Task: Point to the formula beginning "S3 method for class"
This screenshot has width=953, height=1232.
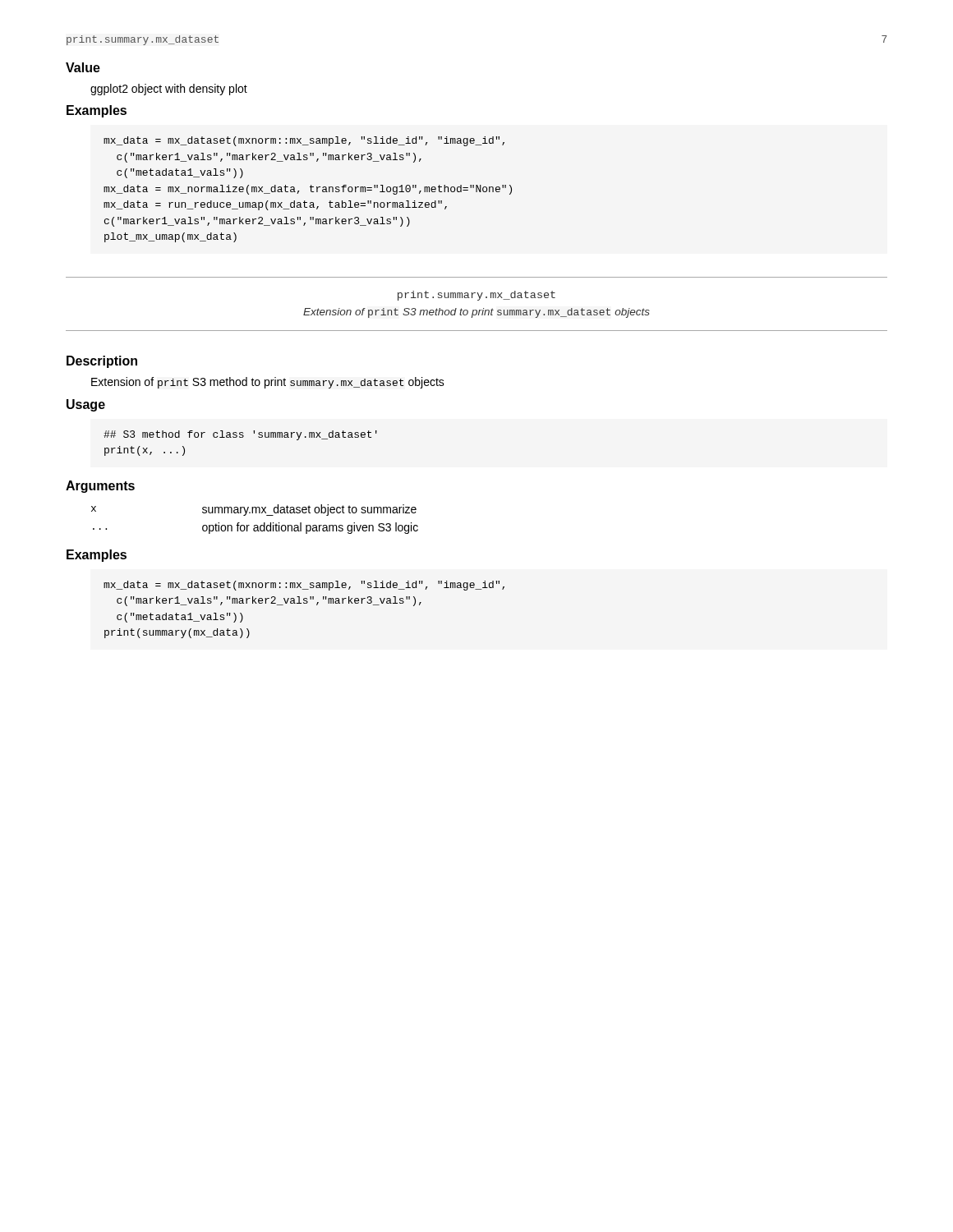Action: (x=241, y=443)
